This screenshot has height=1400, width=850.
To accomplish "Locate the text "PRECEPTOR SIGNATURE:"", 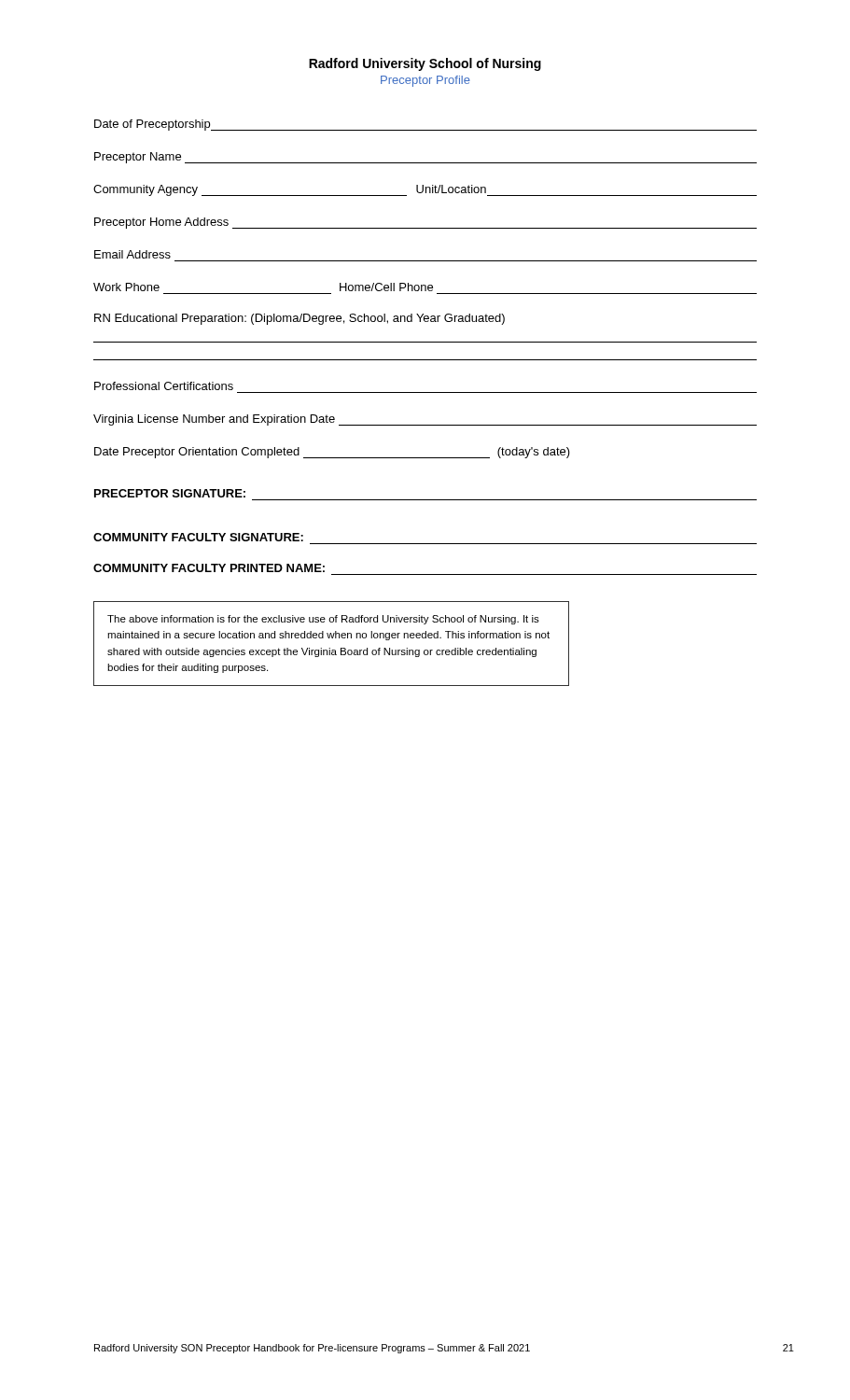I will 425,492.
